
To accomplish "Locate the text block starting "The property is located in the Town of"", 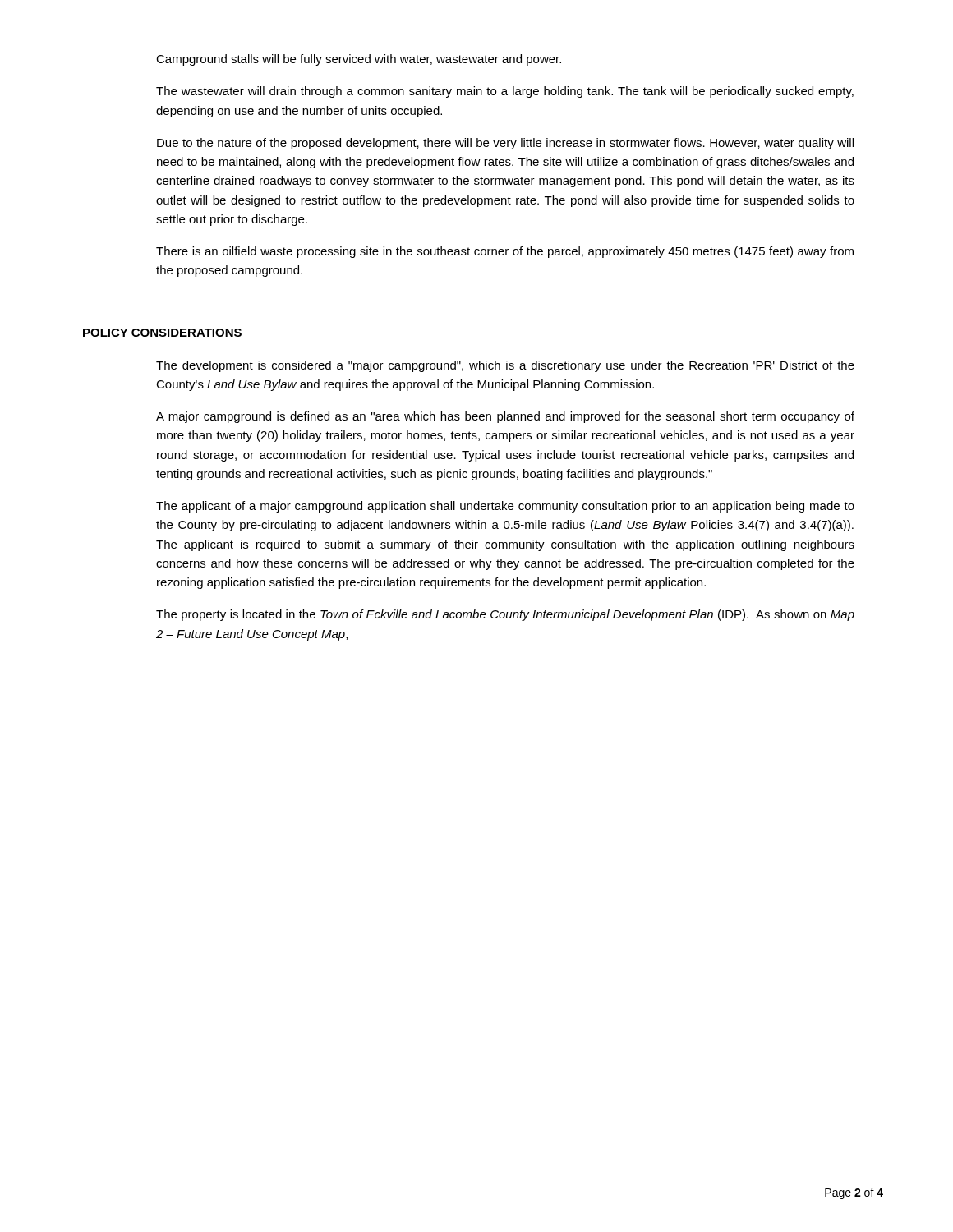I will click(x=505, y=624).
